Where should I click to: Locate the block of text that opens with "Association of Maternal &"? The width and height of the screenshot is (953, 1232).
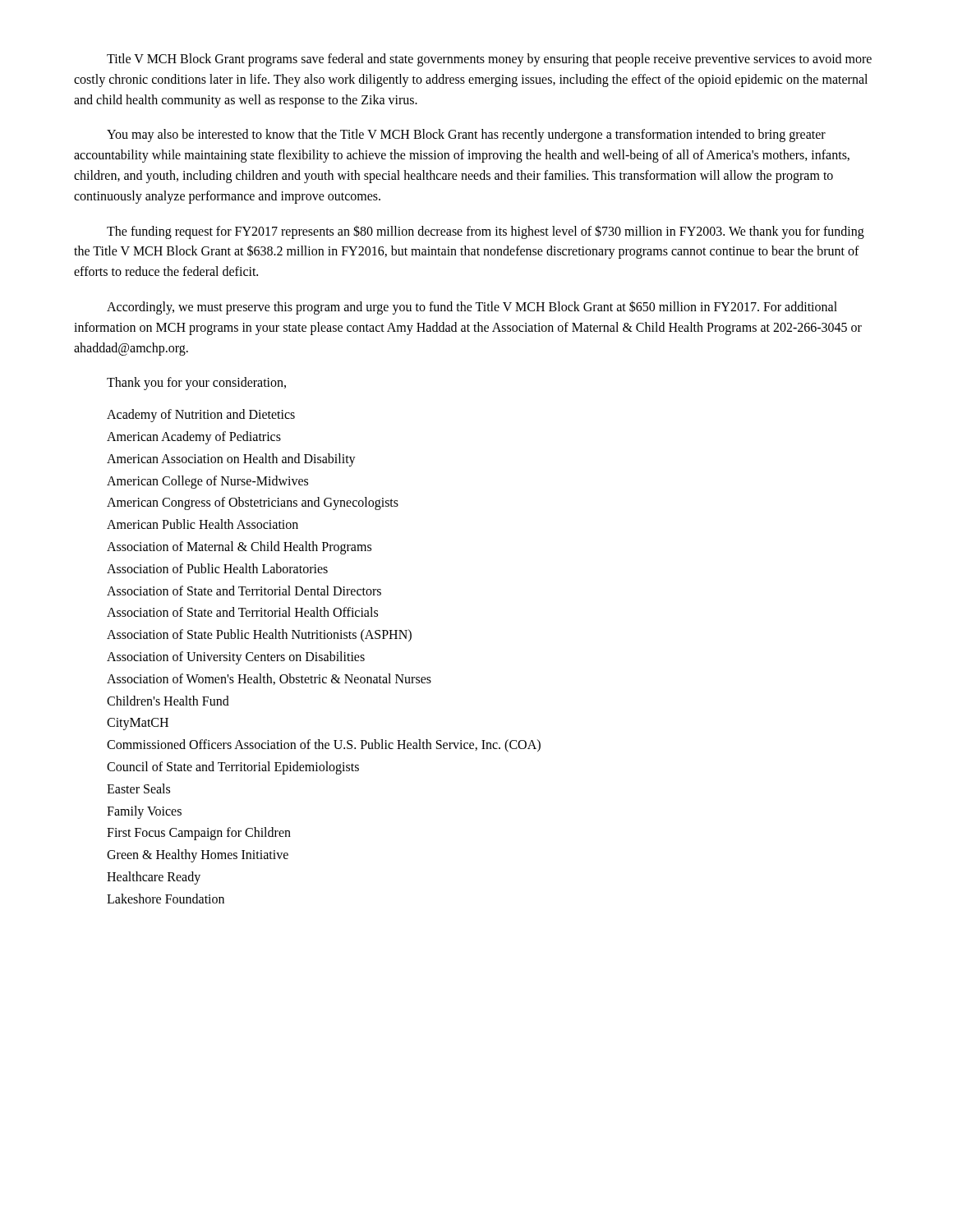tap(239, 547)
